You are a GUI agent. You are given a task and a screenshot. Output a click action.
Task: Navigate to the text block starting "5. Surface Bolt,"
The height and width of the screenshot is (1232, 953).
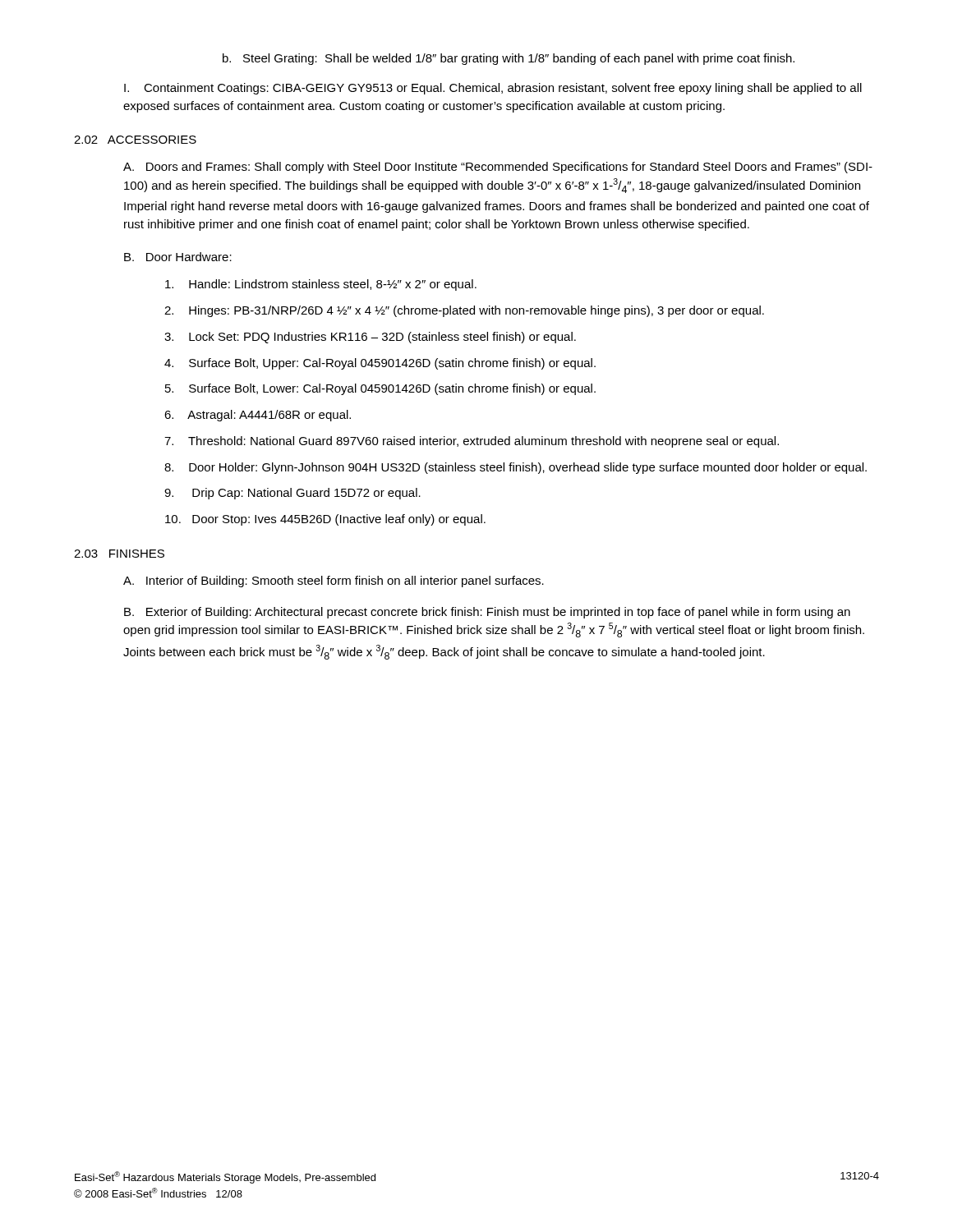[x=380, y=388]
